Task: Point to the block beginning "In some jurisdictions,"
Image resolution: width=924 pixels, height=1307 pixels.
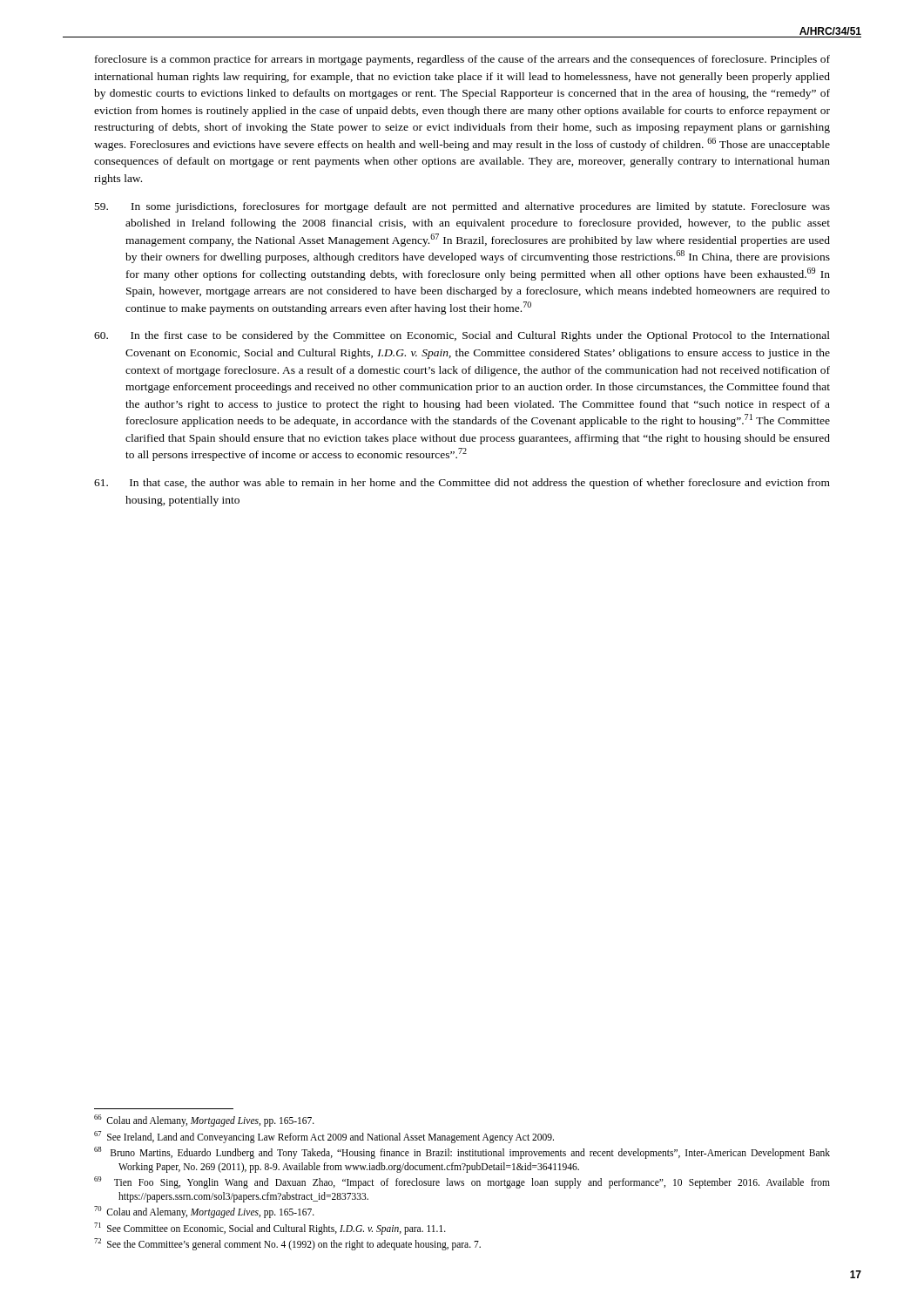Action: pyautogui.click(x=462, y=256)
